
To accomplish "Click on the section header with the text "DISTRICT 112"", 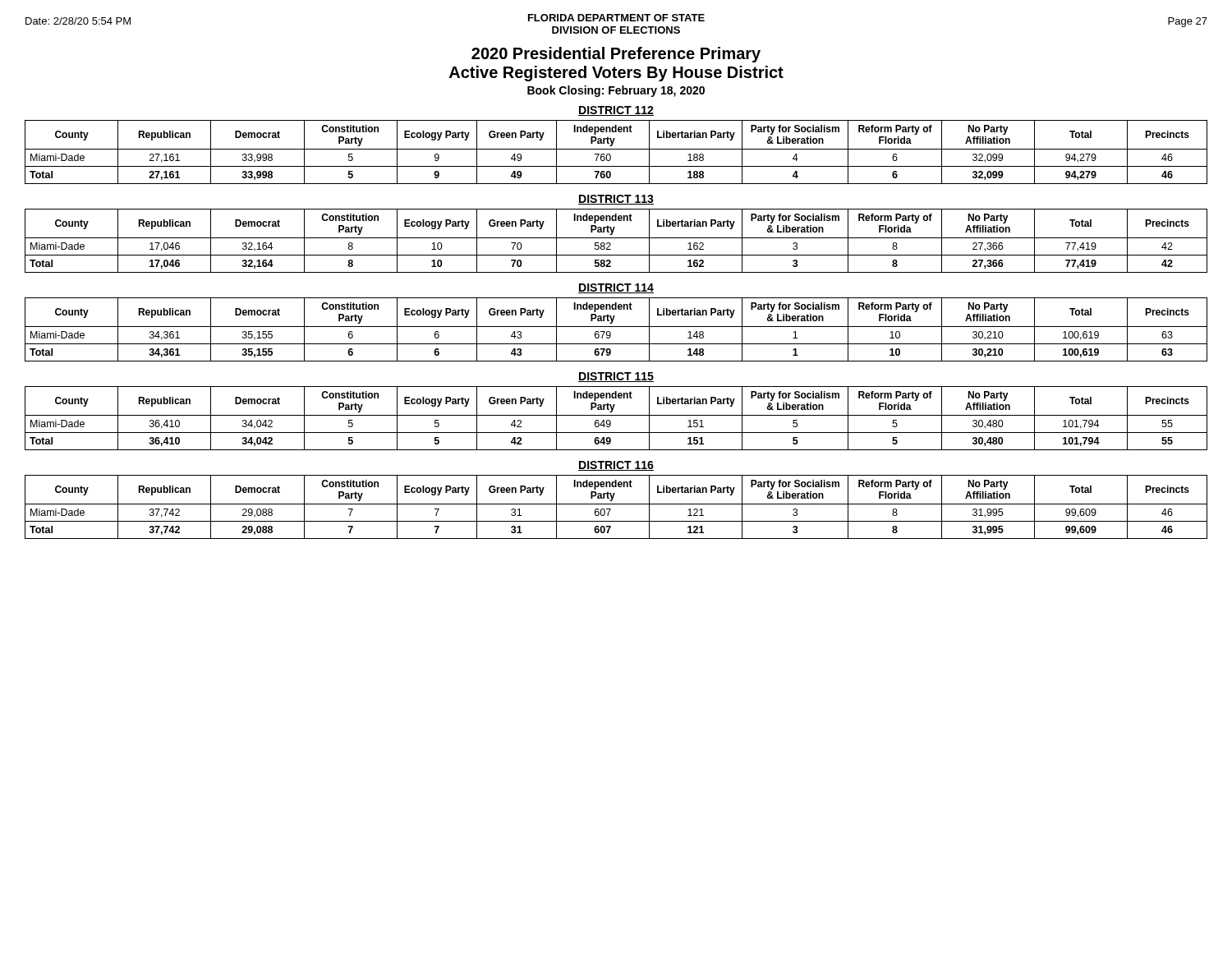I will 616,110.
